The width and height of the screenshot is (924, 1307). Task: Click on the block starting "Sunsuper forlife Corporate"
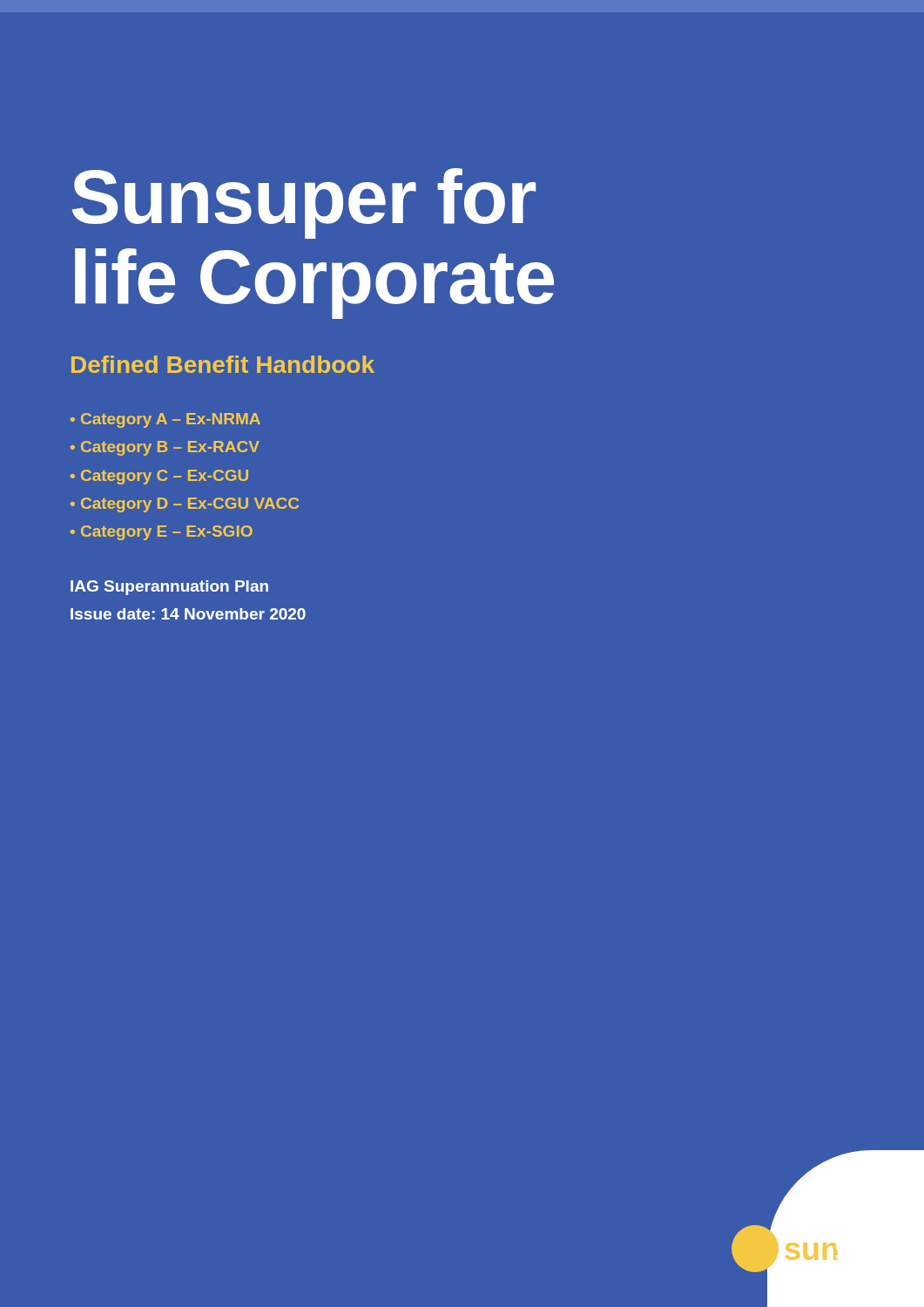point(313,237)
